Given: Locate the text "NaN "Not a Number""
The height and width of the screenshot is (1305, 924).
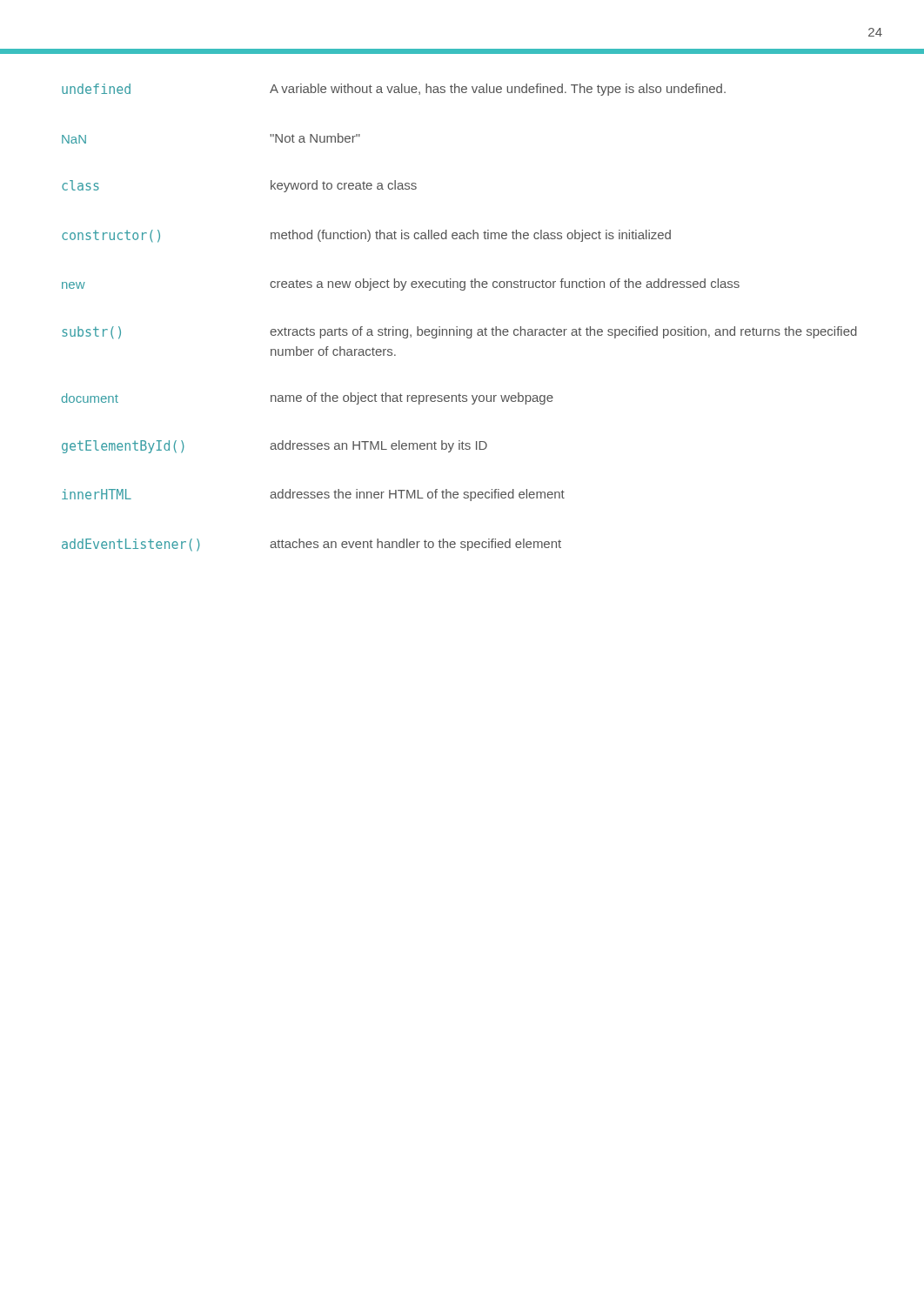Looking at the screenshot, I should [x=74, y=137].
